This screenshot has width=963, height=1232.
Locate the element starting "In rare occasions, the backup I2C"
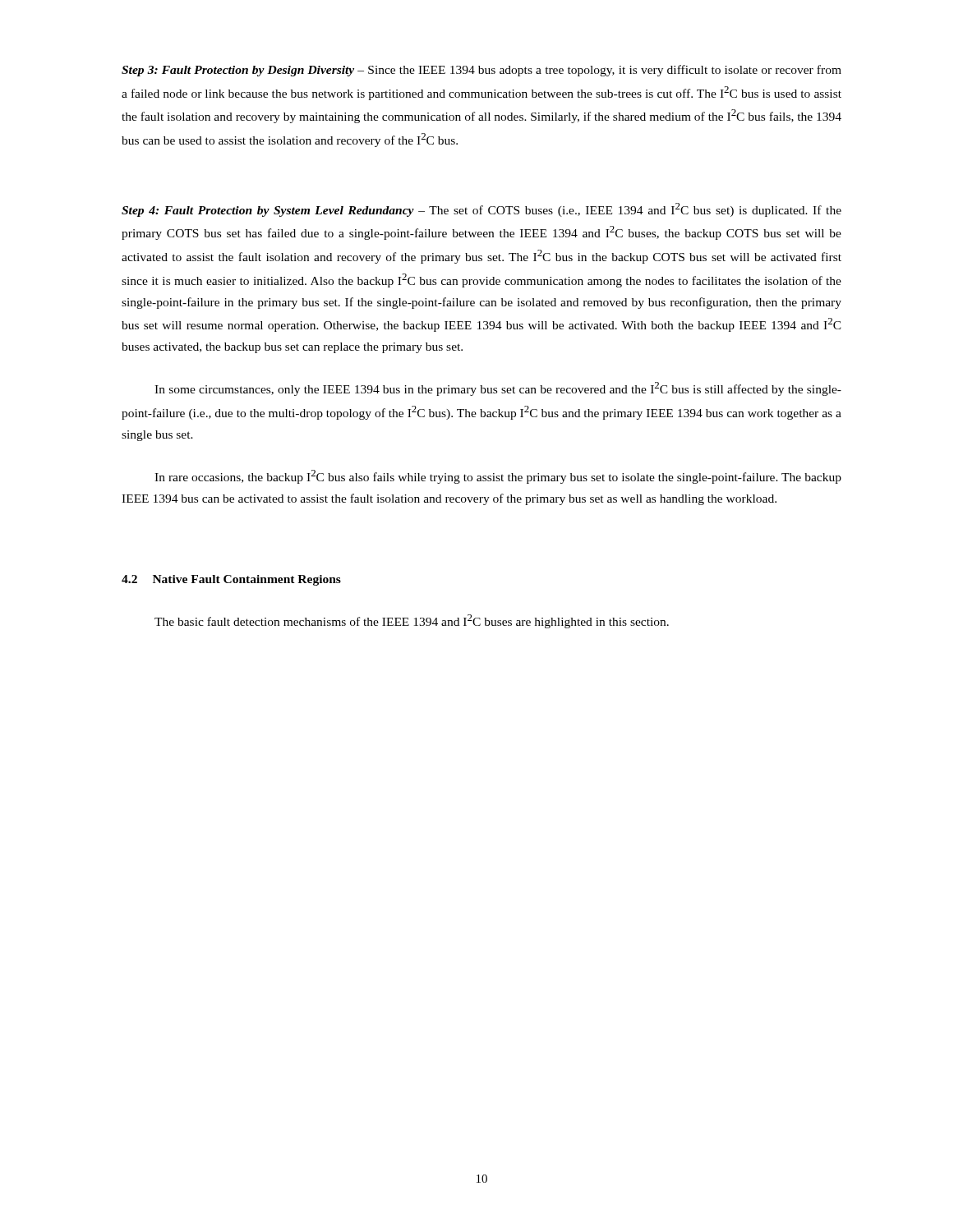pos(482,486)
